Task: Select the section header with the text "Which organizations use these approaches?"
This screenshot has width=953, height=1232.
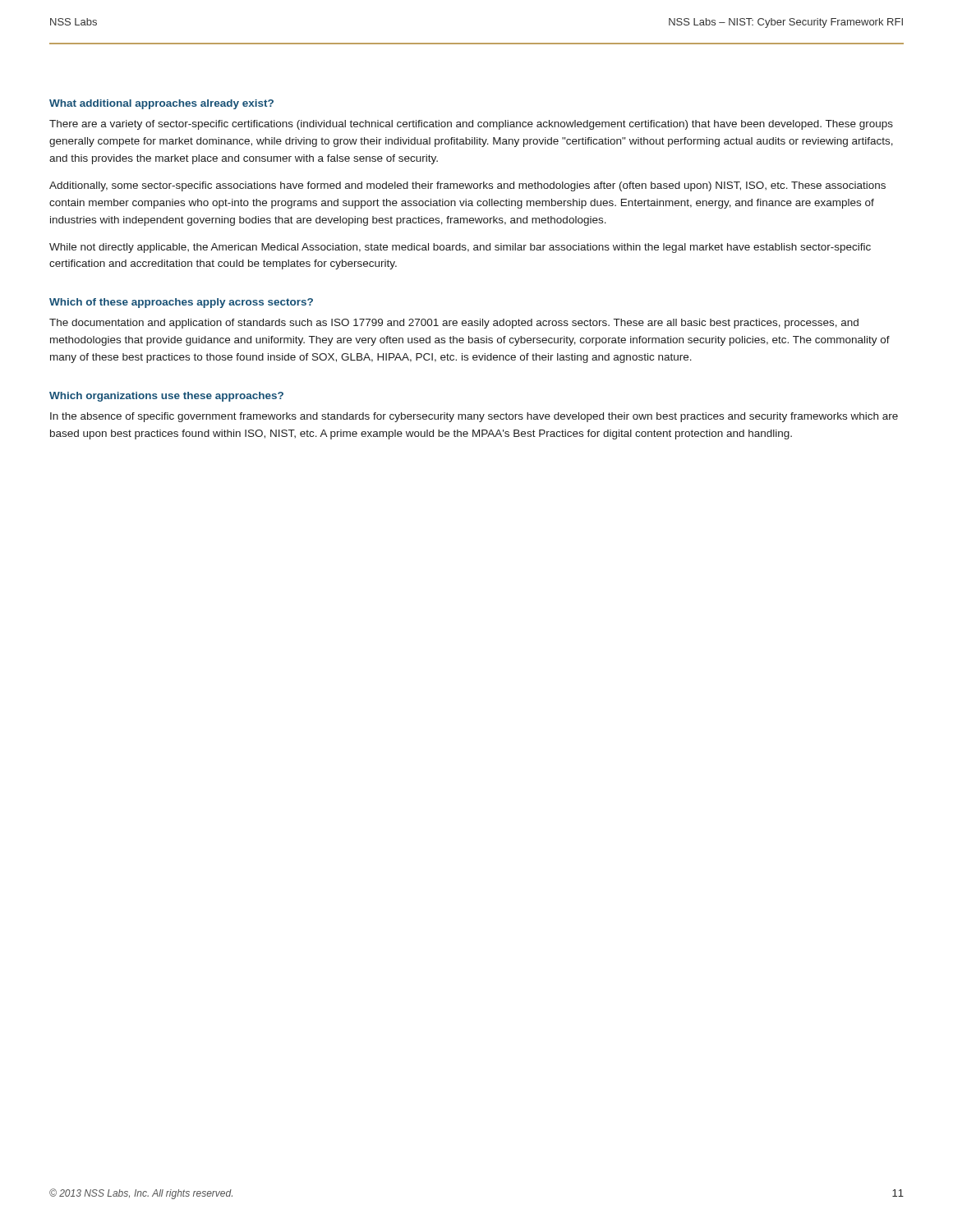Action: pos(167,396)
